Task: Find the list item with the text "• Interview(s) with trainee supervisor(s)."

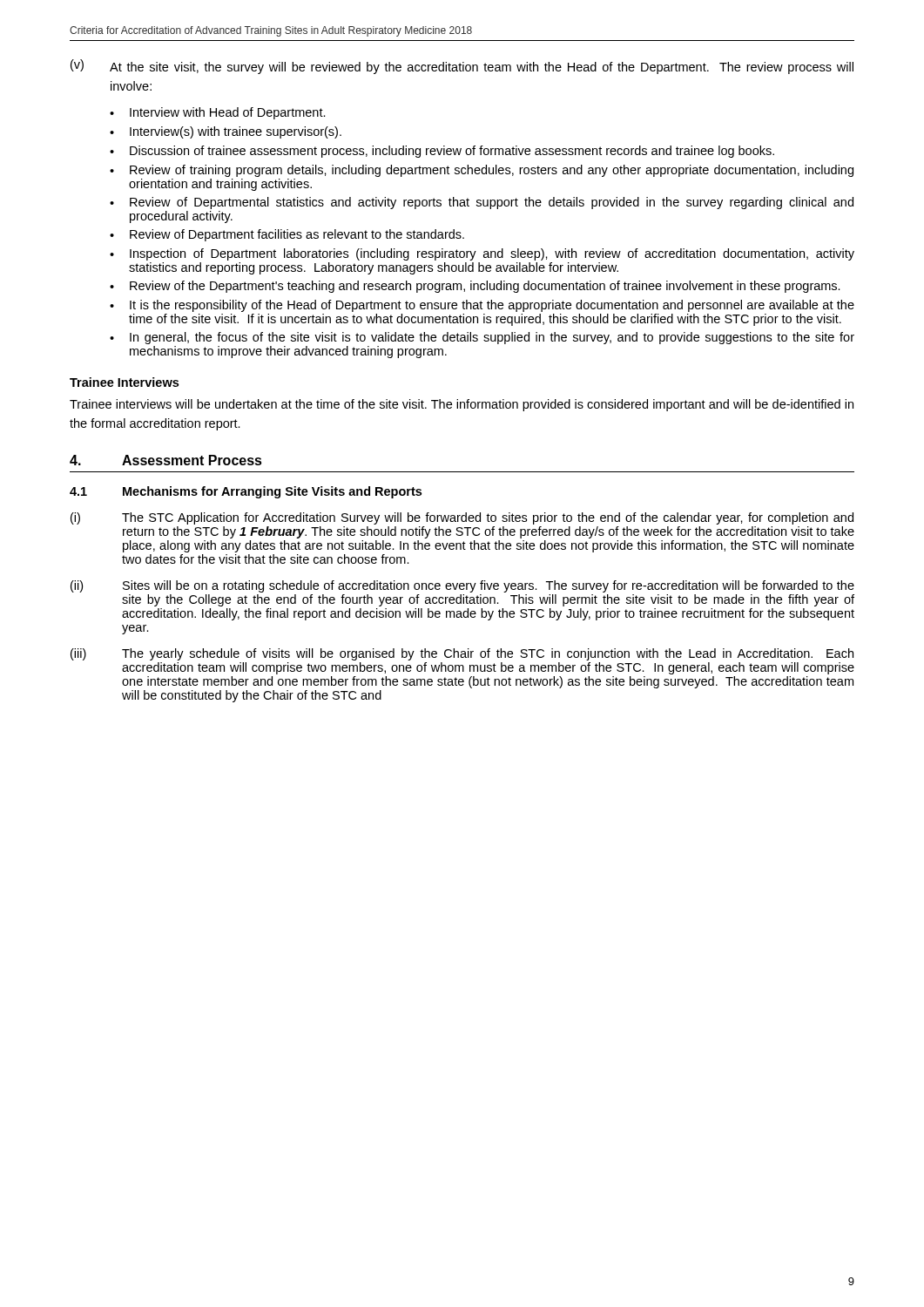Action: pyautogui.click(x=226, y=132)
